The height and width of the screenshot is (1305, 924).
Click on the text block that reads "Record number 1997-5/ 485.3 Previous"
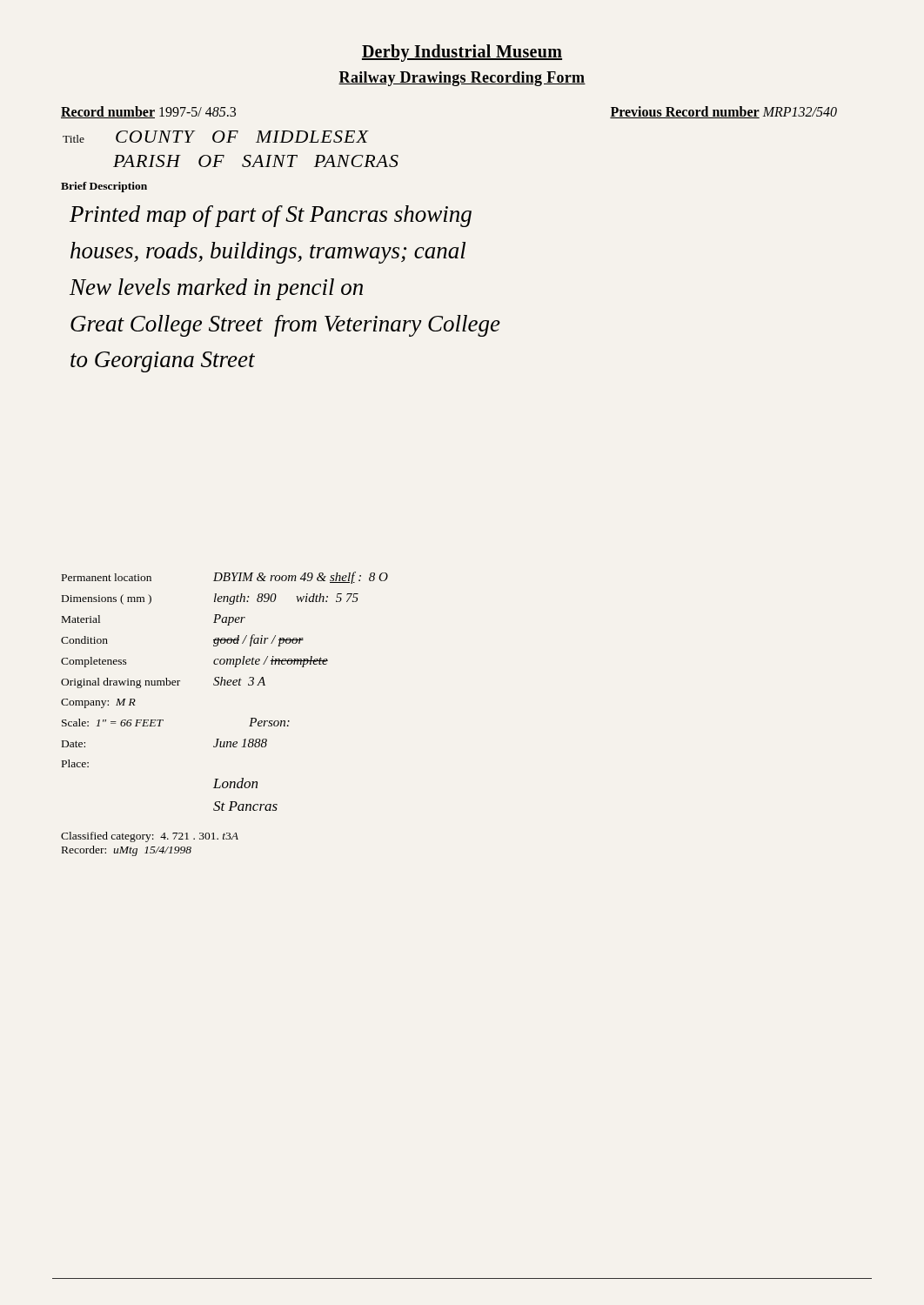pyautogui.click(x=161, y=112)
